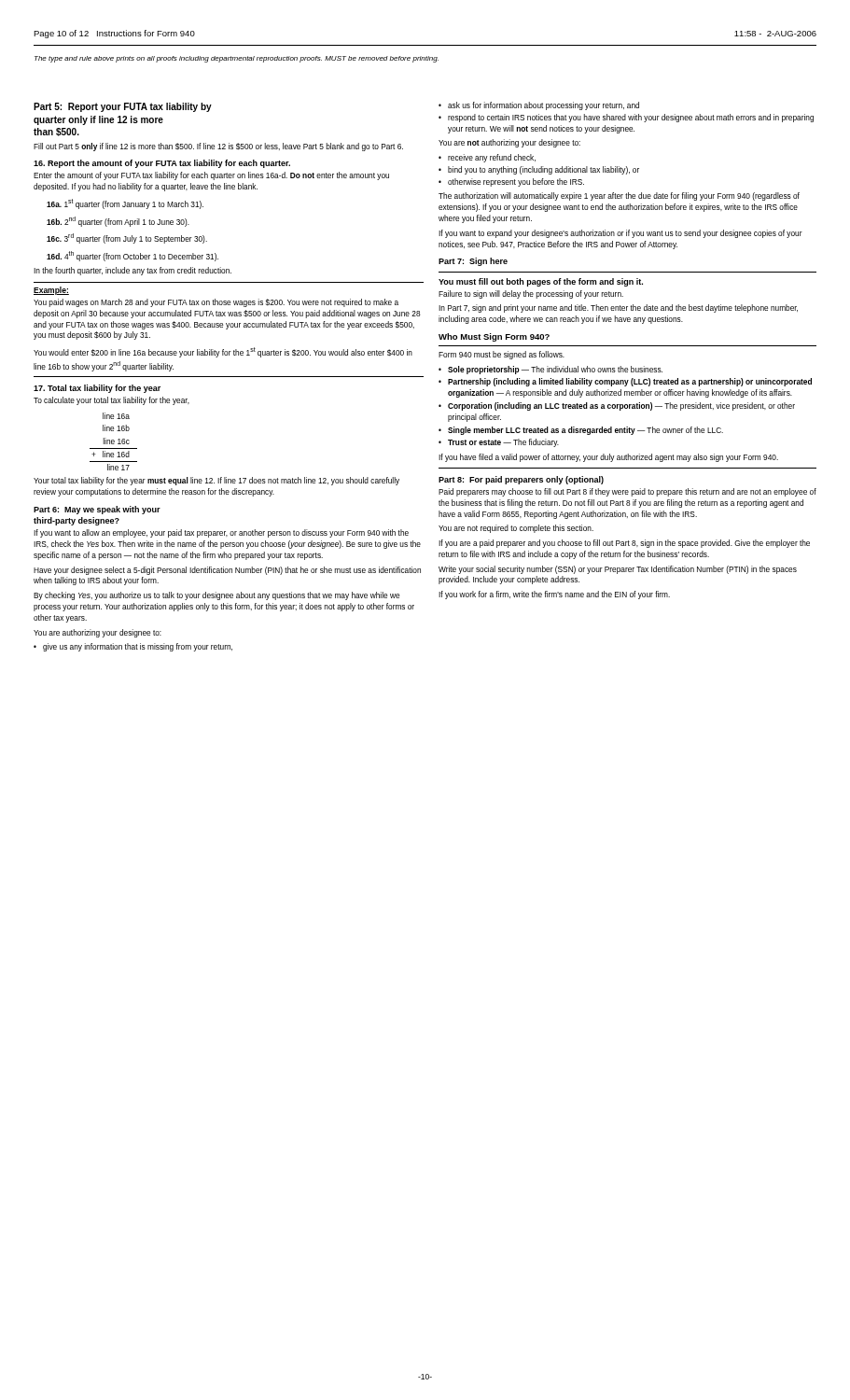Locate the text starting "Part 7: Sign"

click(473, 262)
